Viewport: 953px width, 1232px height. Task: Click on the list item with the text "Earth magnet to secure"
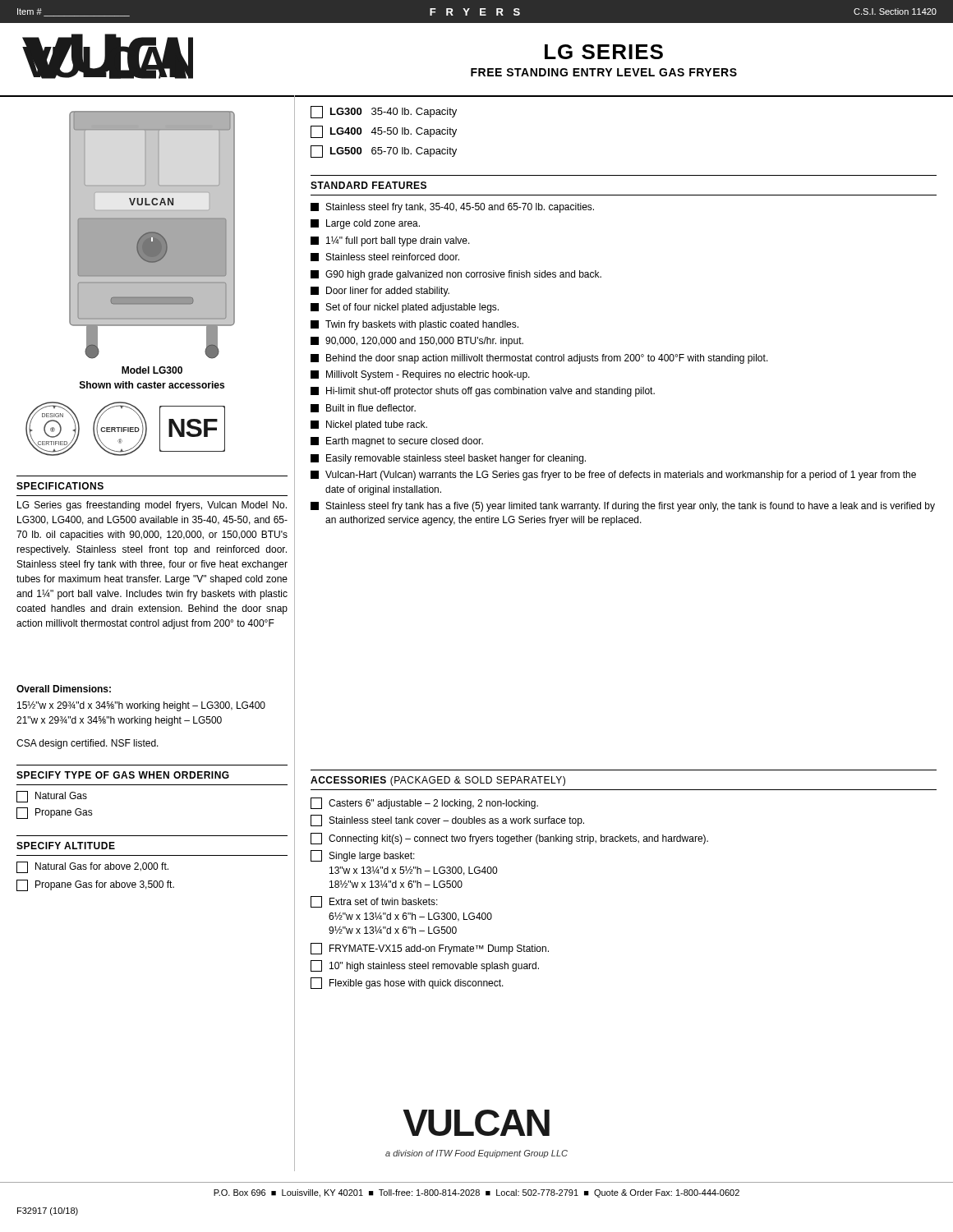click(397, 441)
